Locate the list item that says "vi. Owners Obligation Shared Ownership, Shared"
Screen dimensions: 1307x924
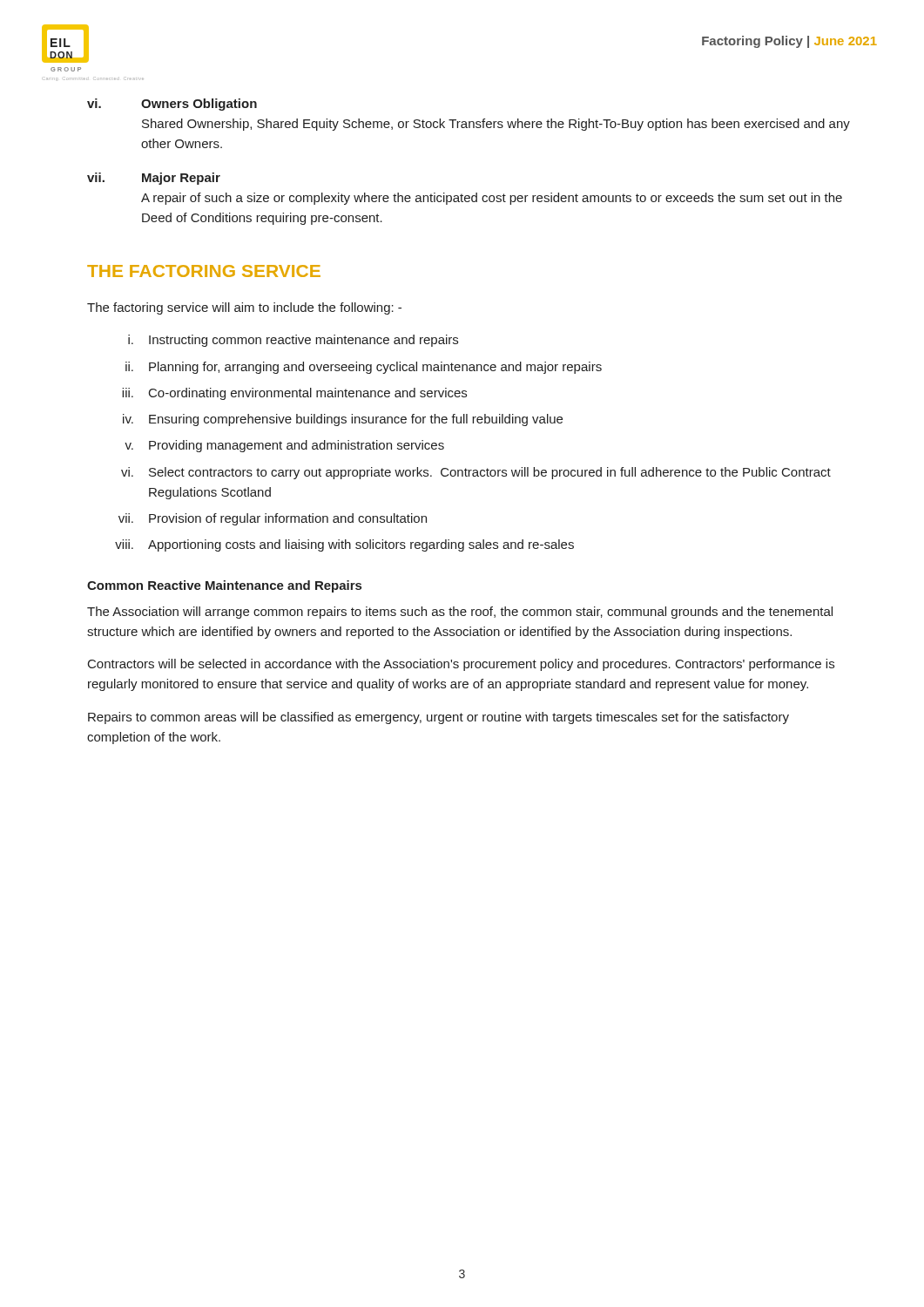tap(471, 125)
